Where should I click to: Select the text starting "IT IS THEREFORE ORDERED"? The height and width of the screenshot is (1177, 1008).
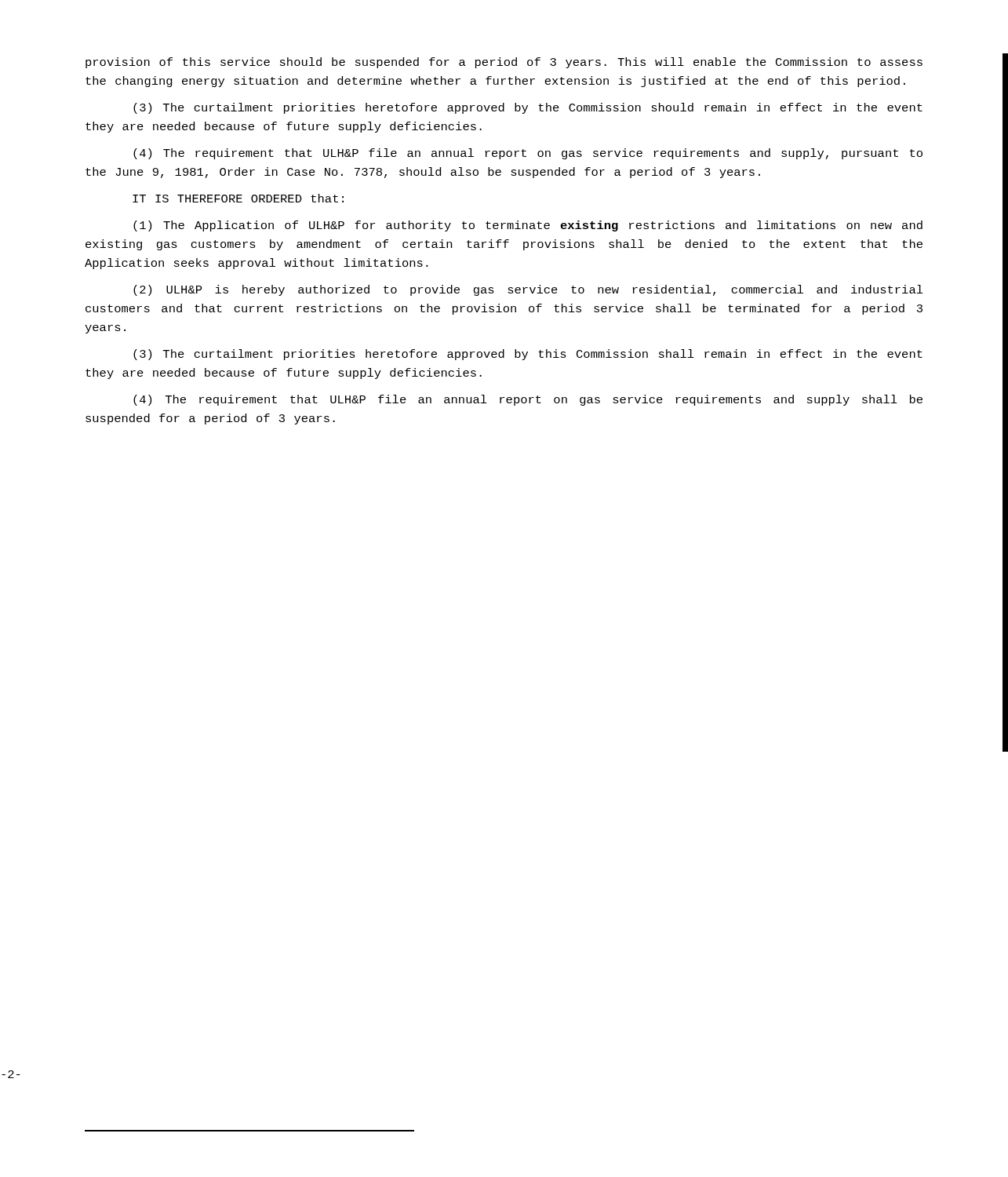tap(238, 198)
